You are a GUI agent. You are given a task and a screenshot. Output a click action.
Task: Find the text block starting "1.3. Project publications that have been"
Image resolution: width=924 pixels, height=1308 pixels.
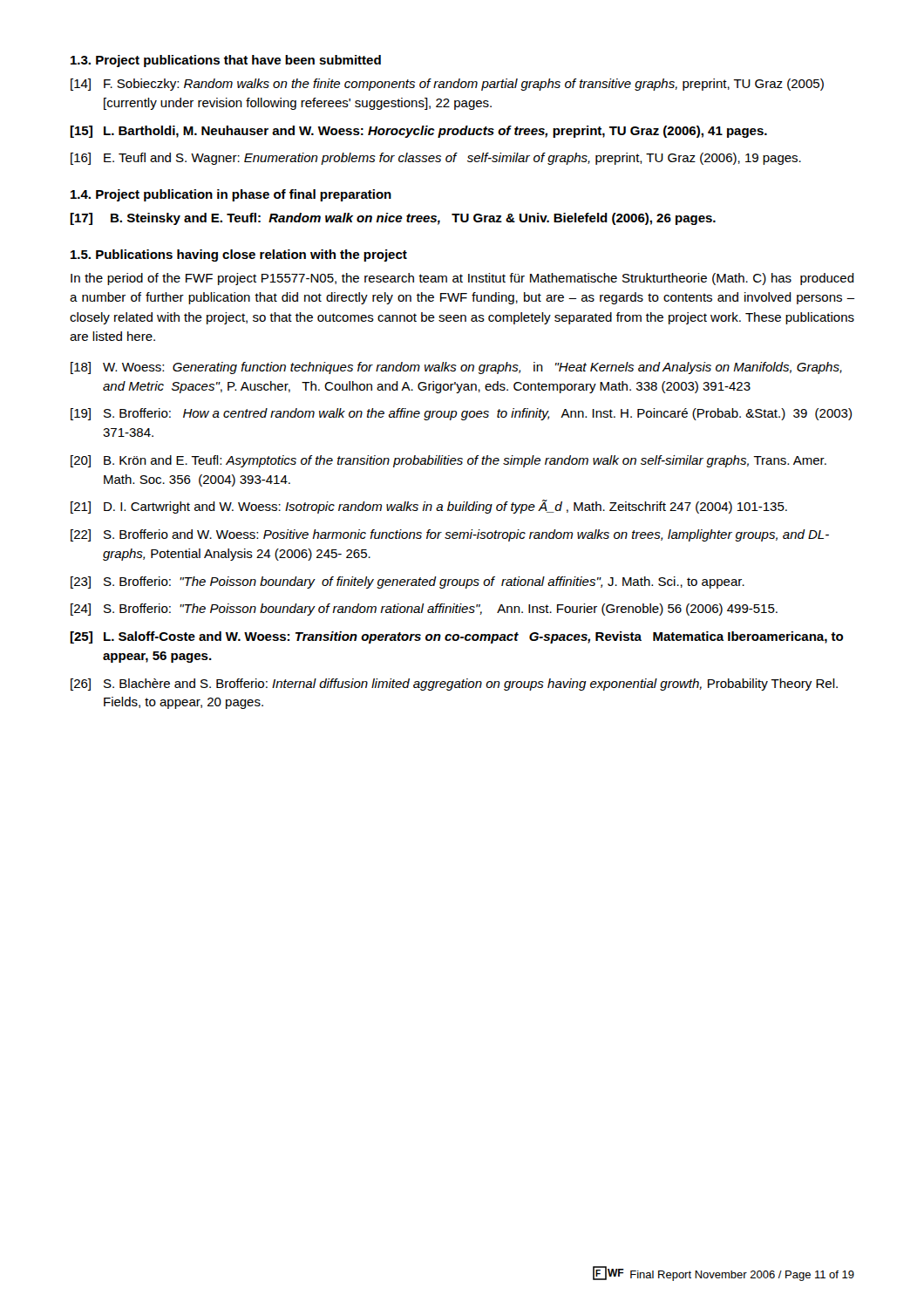click(226, 60)
